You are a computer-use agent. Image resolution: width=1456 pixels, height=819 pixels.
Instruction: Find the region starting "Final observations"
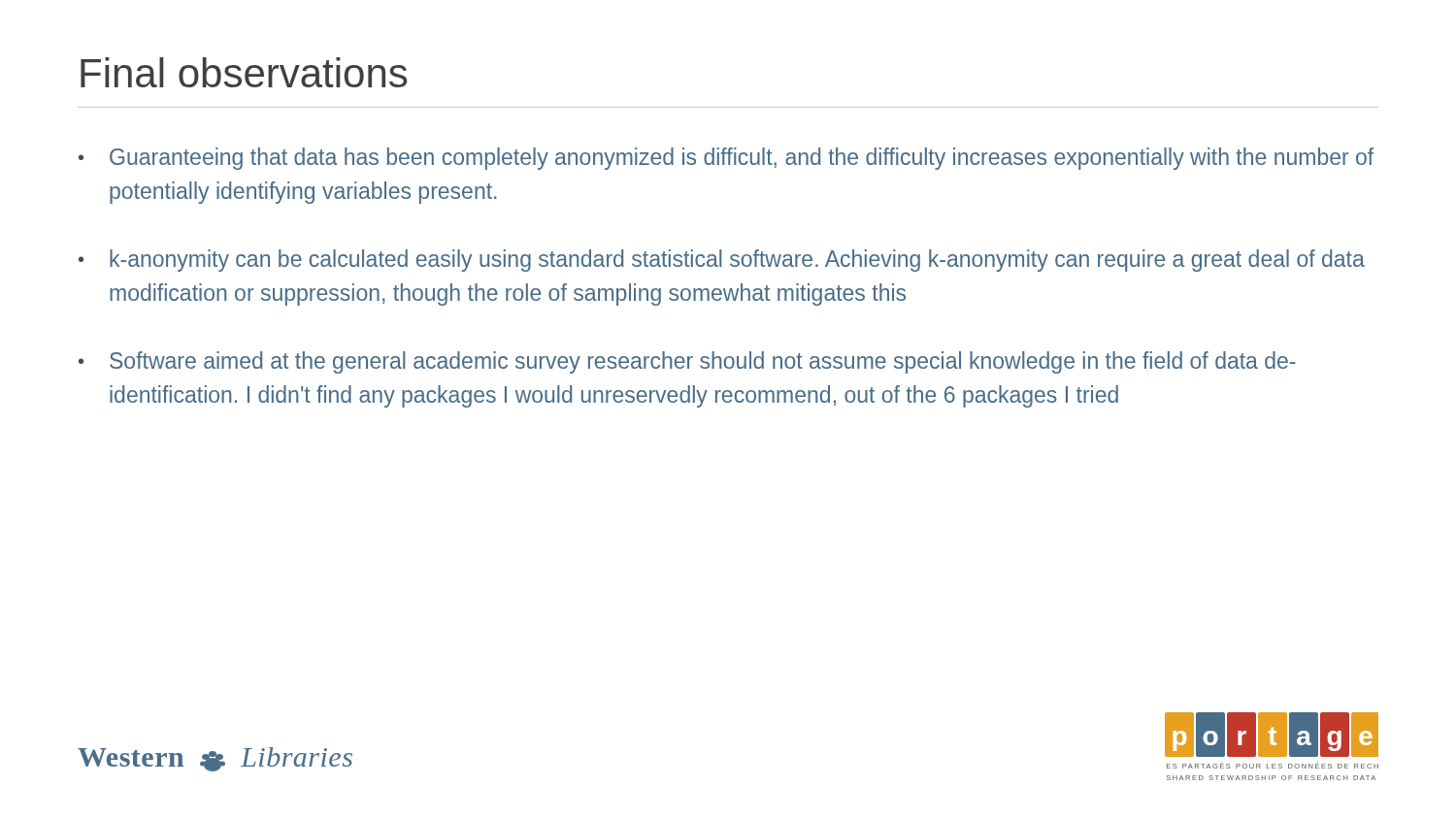[244, 72]
